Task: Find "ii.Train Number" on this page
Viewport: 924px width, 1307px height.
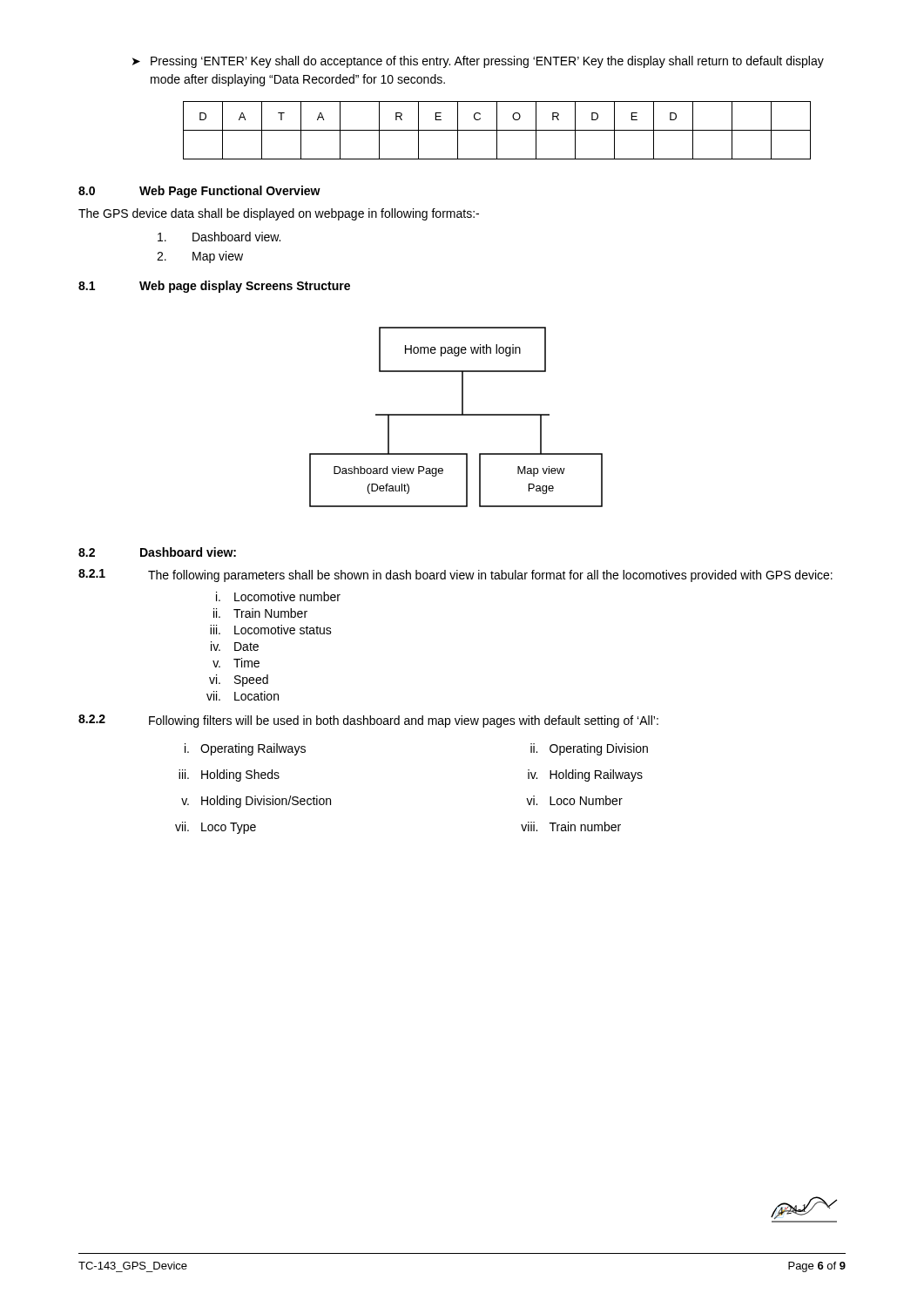Action: click(x=250, y=613)
